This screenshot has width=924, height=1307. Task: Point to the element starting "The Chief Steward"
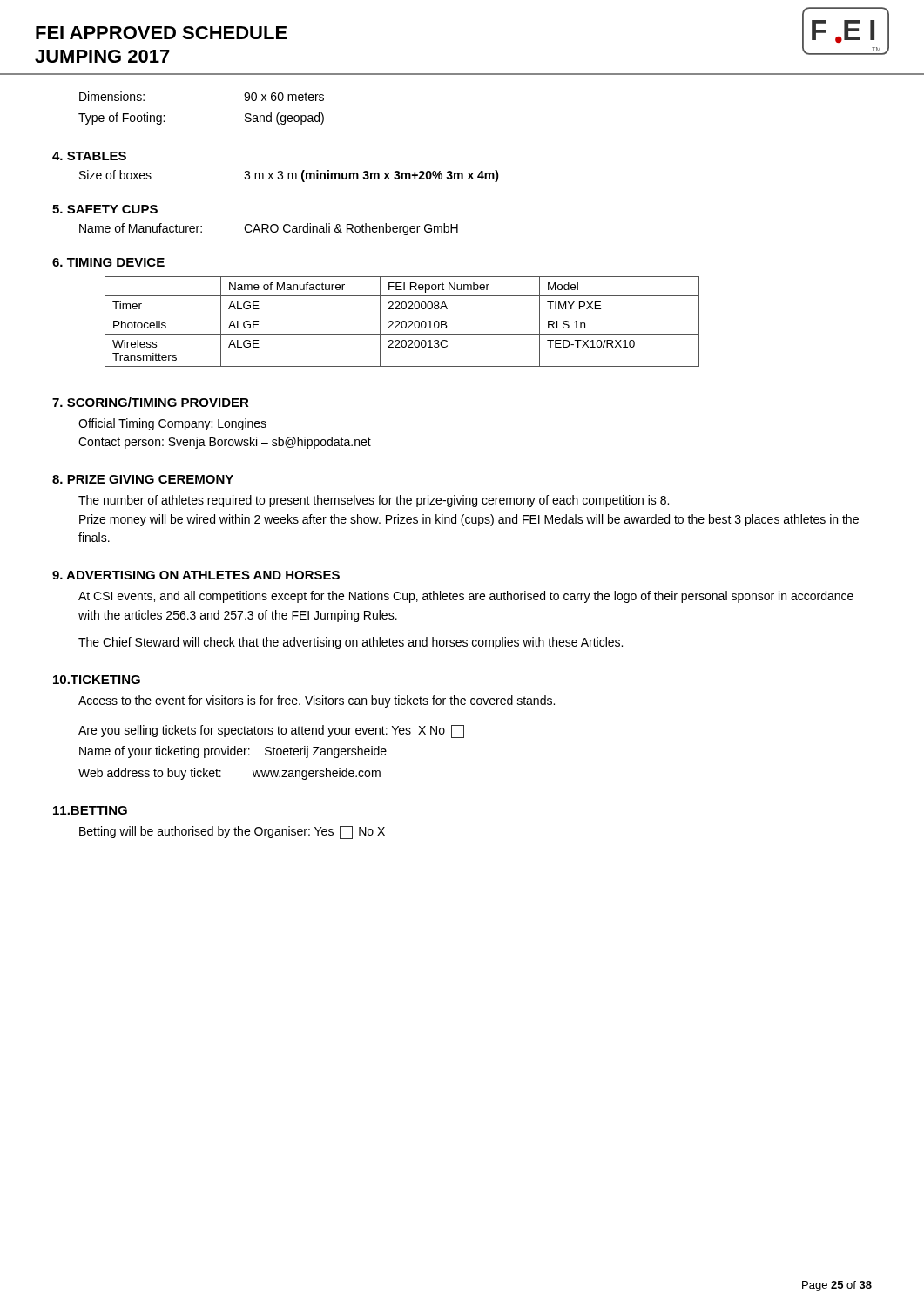(351, 643)
